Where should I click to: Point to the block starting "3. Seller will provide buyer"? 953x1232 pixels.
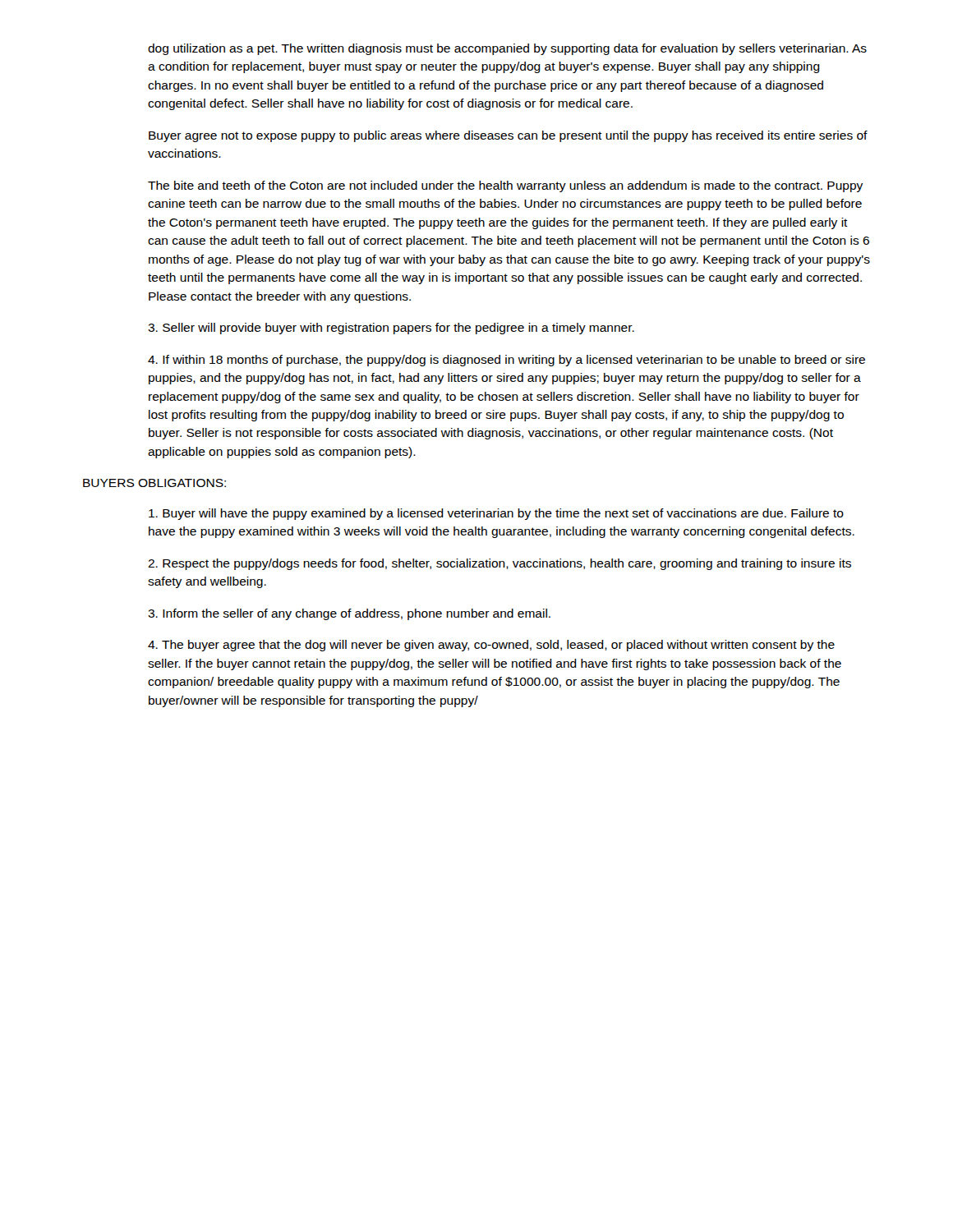pyautogui.click(x=509, y=328)
